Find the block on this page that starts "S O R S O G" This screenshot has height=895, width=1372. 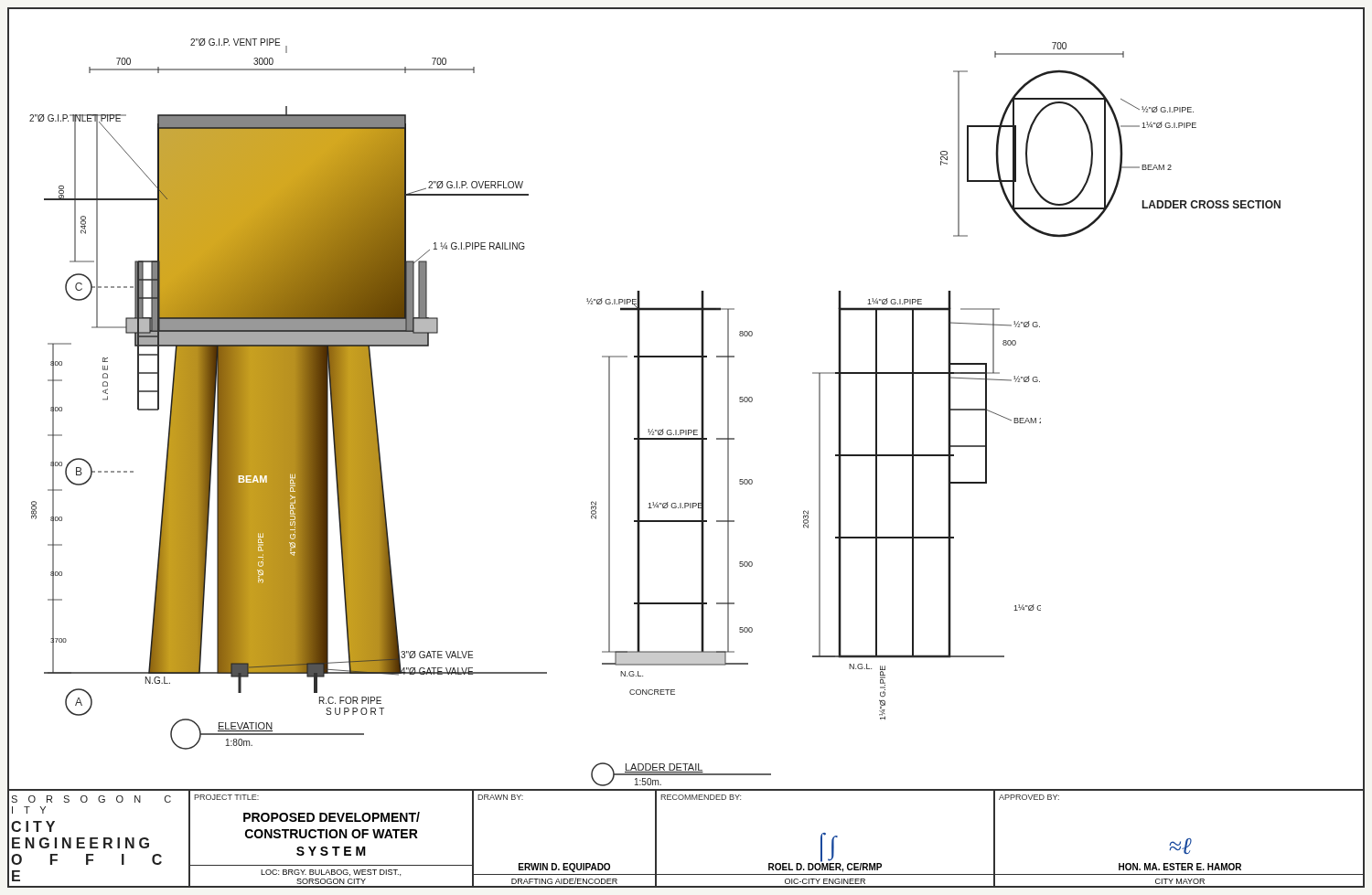98,839
